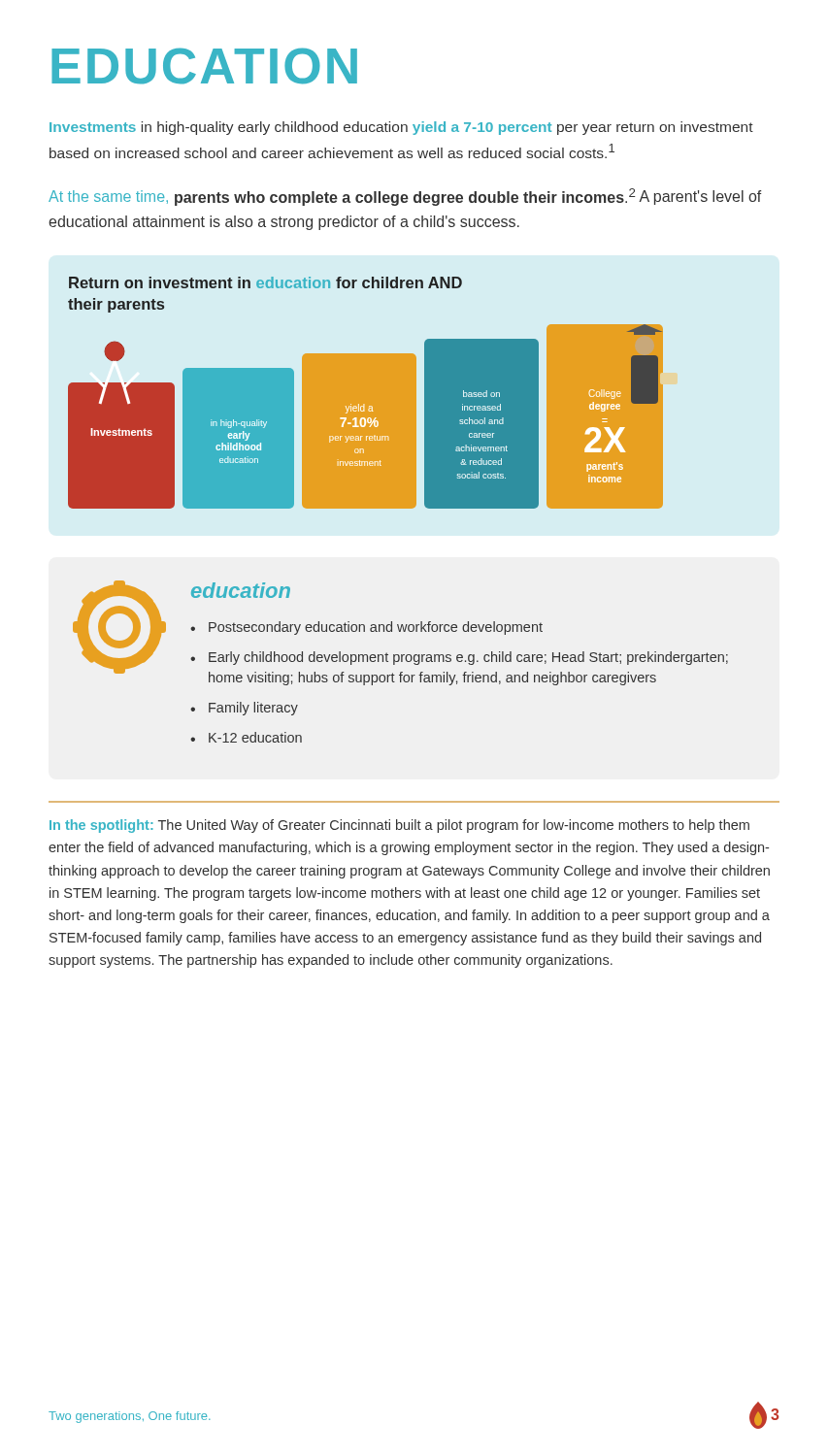Locate the block of text that opens with "In the spotlight: The"
Image resolution: width=828 pixels, height=1456 pixels.
click(x=414, y=887)
